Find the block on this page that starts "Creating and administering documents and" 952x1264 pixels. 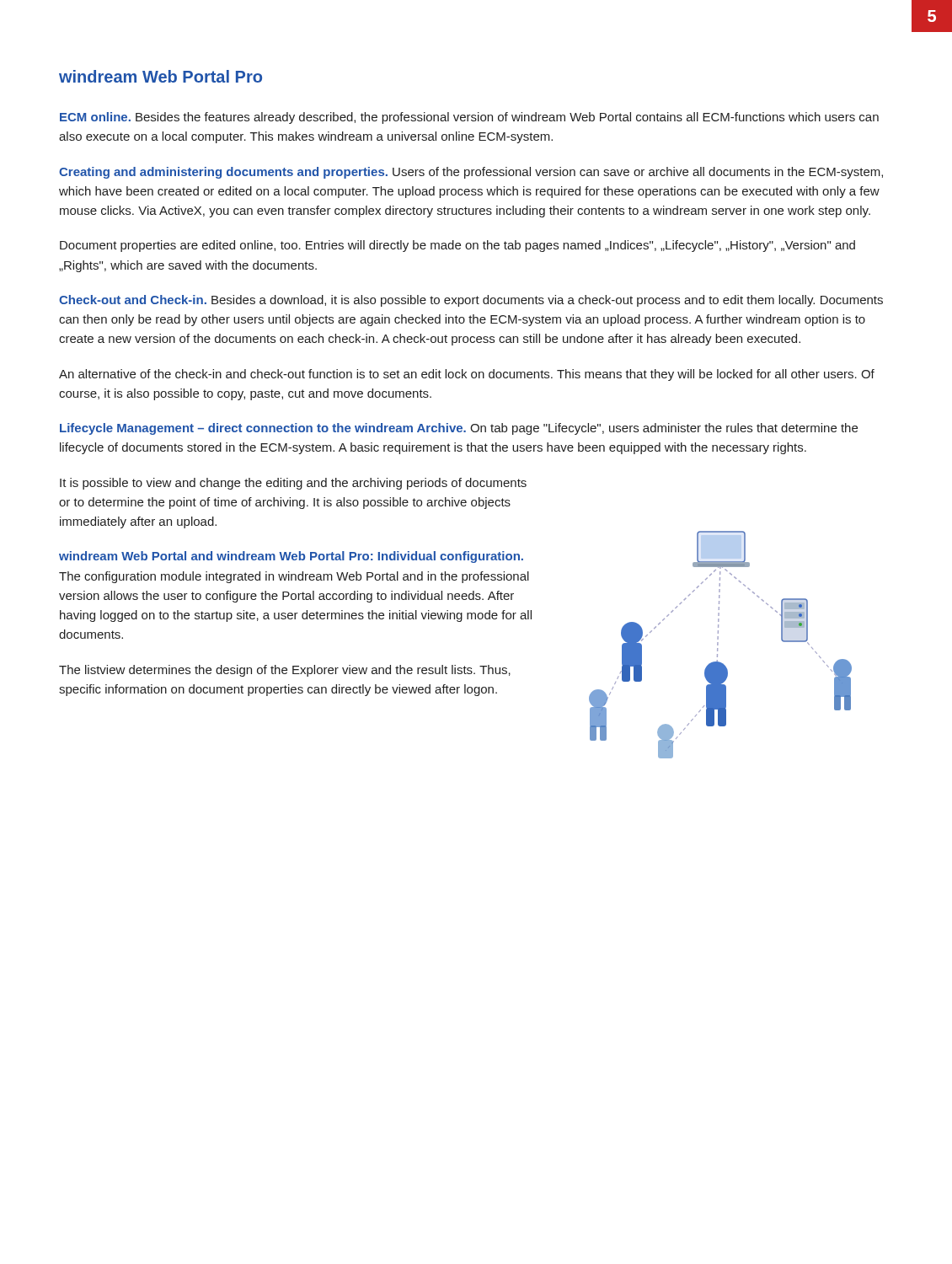pyautogui.click(x=472, y=191)
